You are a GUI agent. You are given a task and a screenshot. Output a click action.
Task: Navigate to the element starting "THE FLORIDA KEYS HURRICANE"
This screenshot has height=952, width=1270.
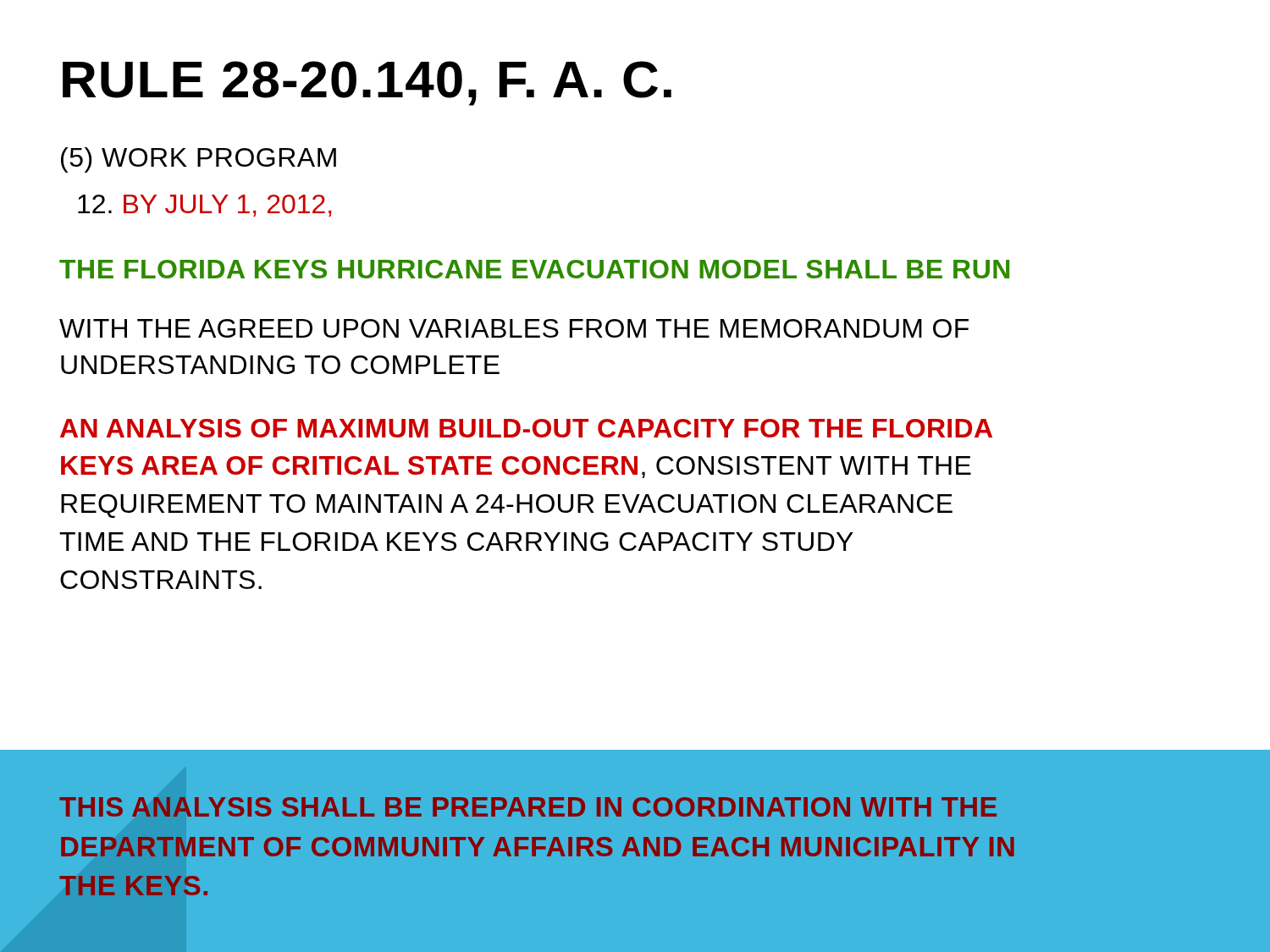[x=535, y=269]
